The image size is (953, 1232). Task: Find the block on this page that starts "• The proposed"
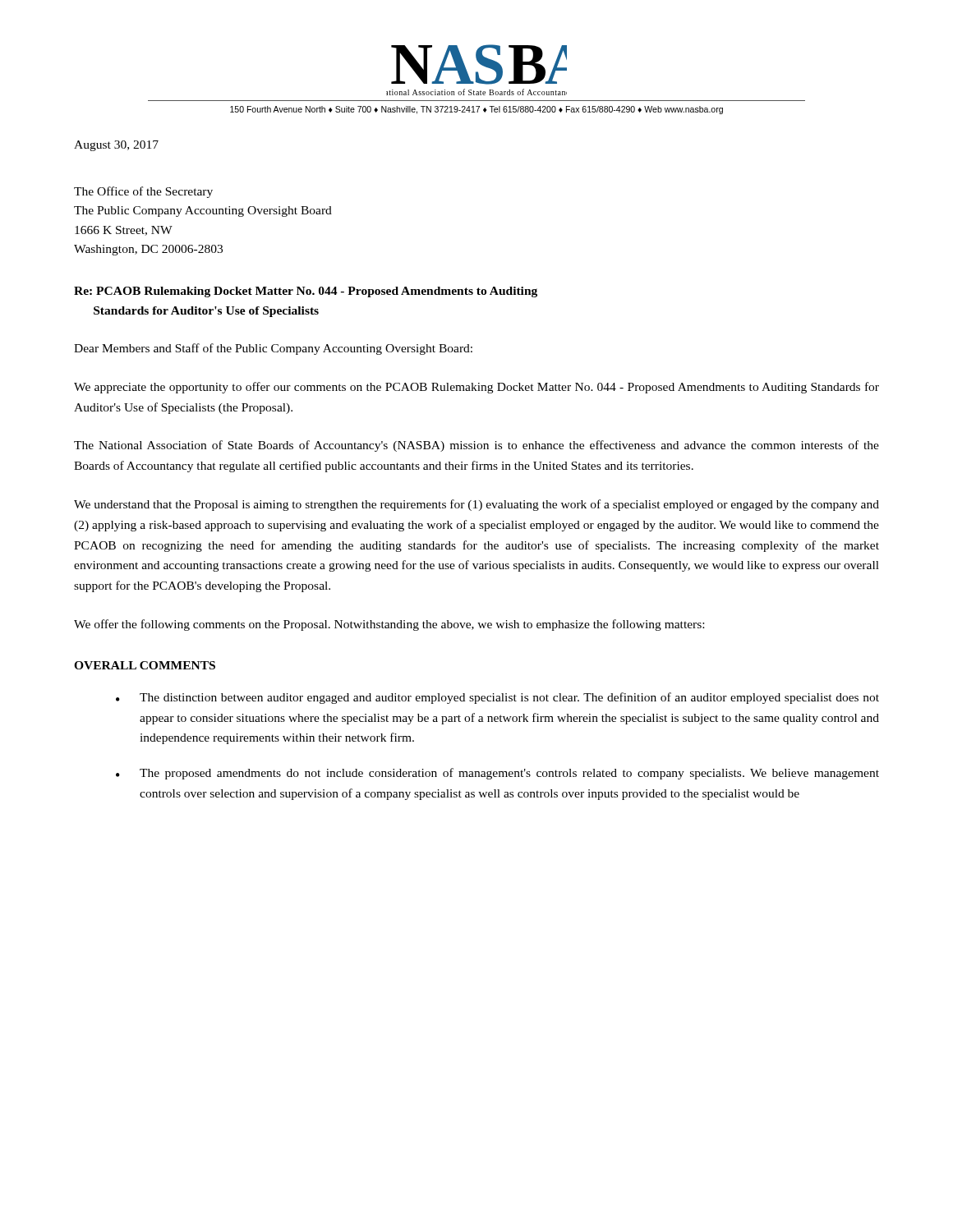click(x=497, y=784)
